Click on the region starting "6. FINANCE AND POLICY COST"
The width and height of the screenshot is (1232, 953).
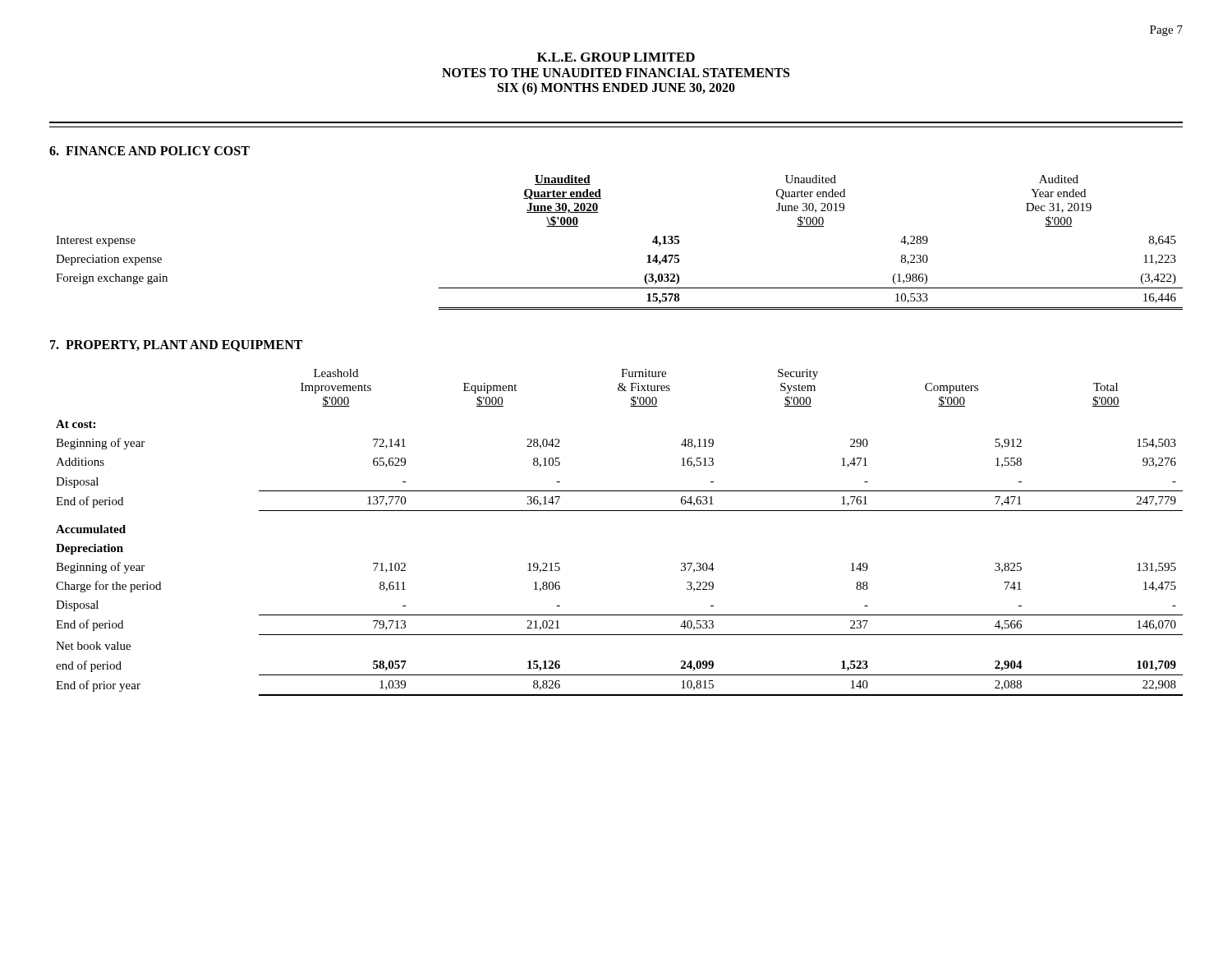[149, 151]
